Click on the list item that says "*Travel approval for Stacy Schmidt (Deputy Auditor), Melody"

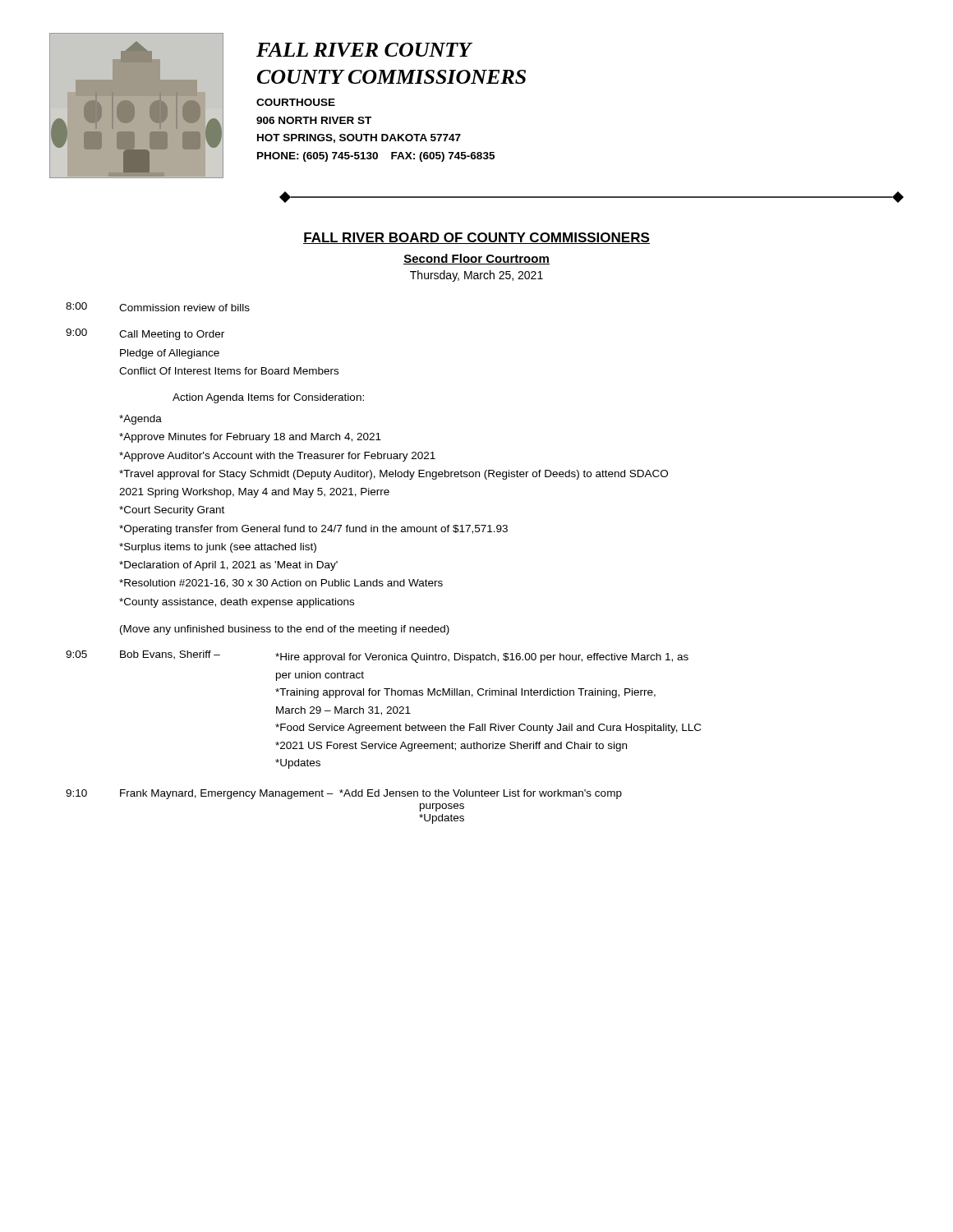click(394, 482)
